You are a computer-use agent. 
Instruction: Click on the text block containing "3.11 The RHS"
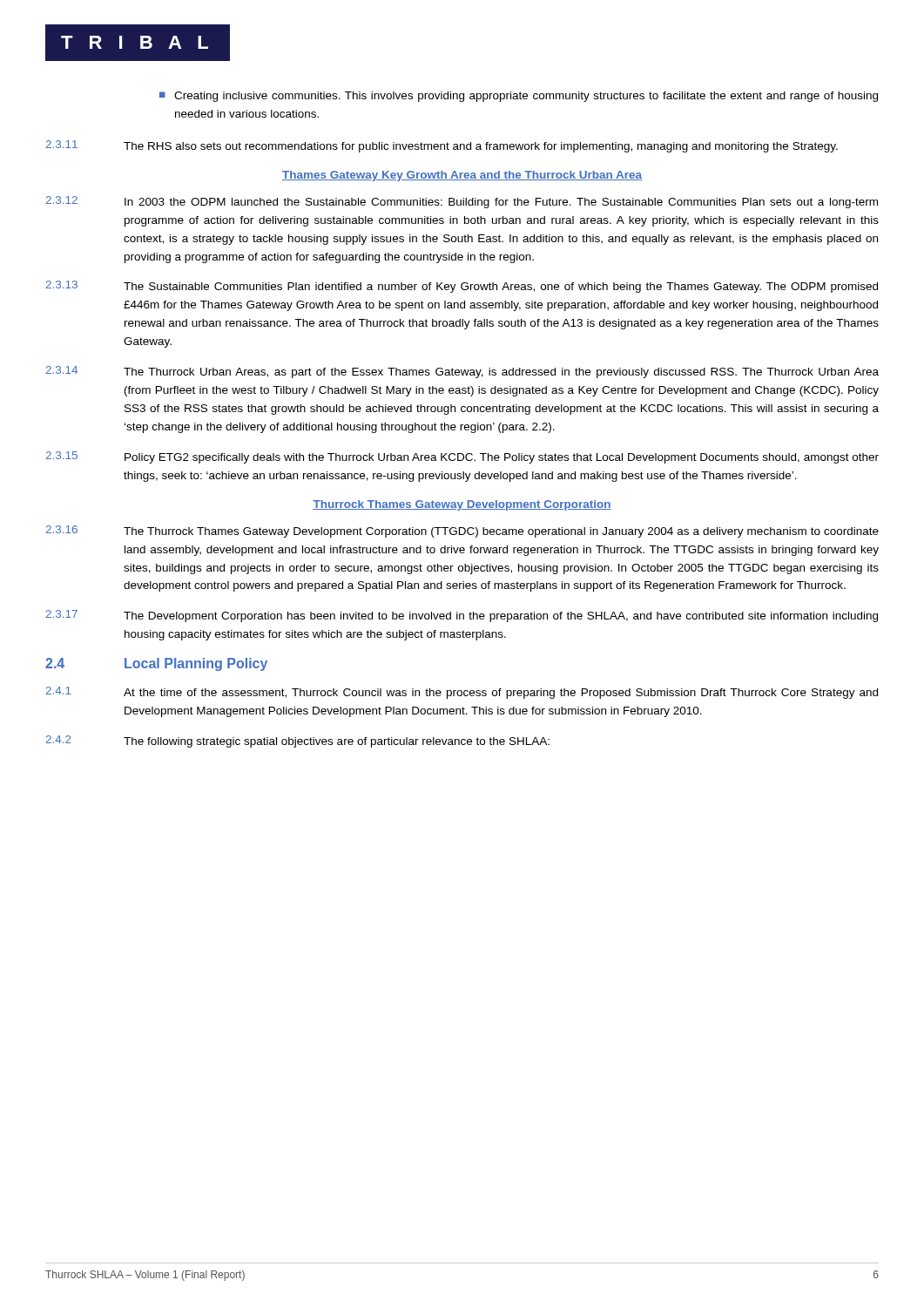(462, 147)
